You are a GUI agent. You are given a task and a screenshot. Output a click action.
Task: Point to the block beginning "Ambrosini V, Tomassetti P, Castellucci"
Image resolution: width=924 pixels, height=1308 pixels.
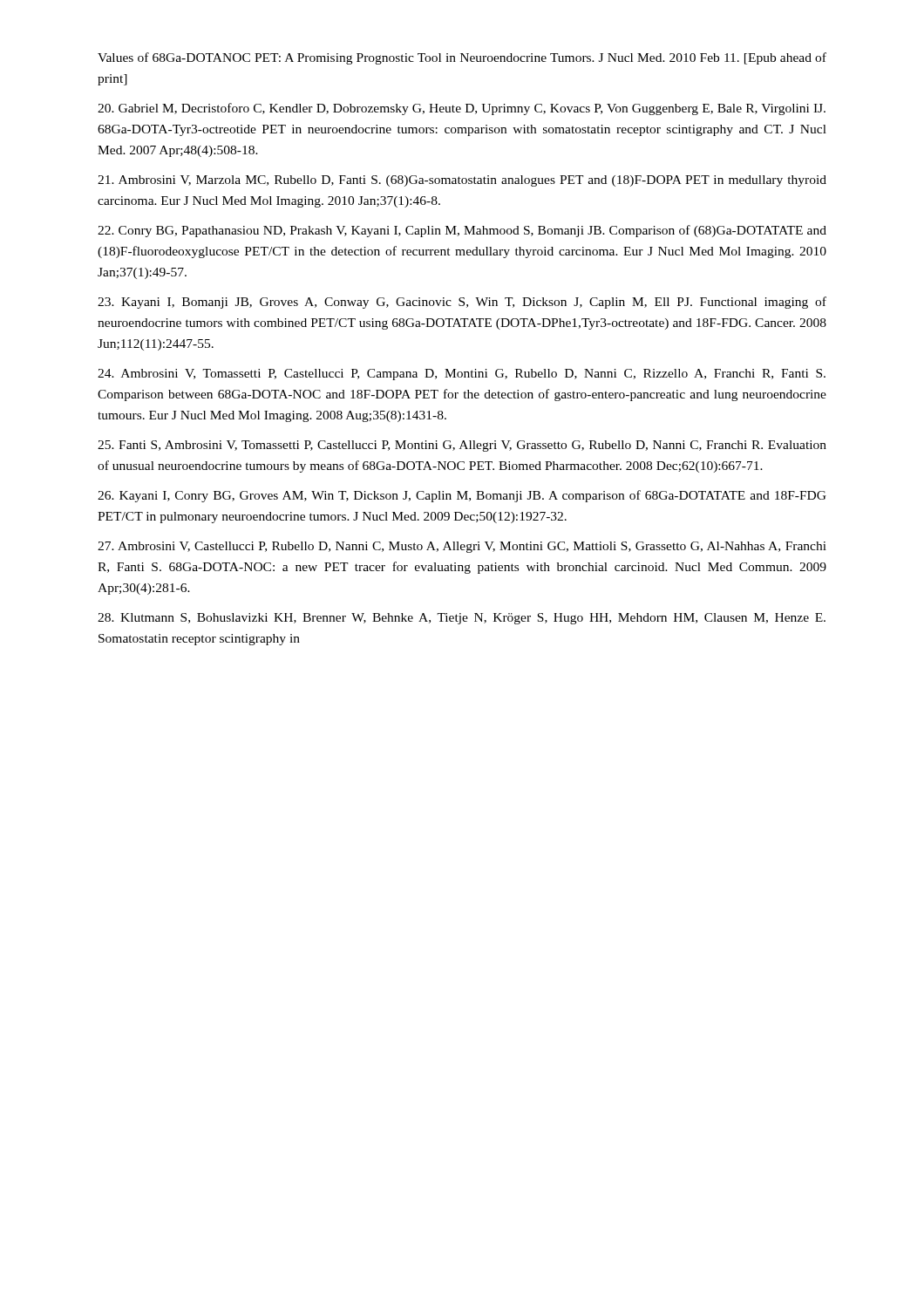point(462,394)
